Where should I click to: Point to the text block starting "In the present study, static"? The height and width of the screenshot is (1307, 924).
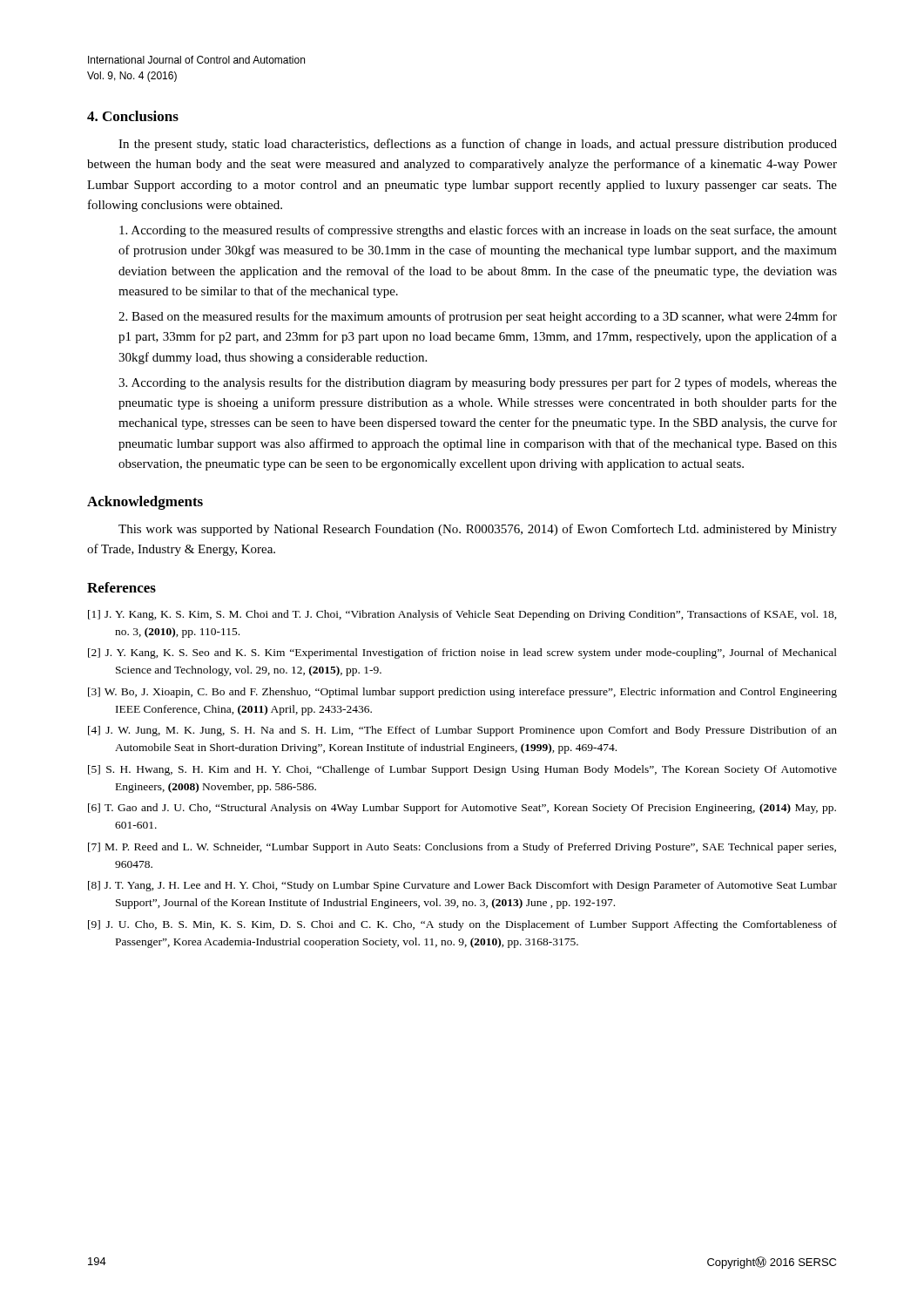(462, 175)
